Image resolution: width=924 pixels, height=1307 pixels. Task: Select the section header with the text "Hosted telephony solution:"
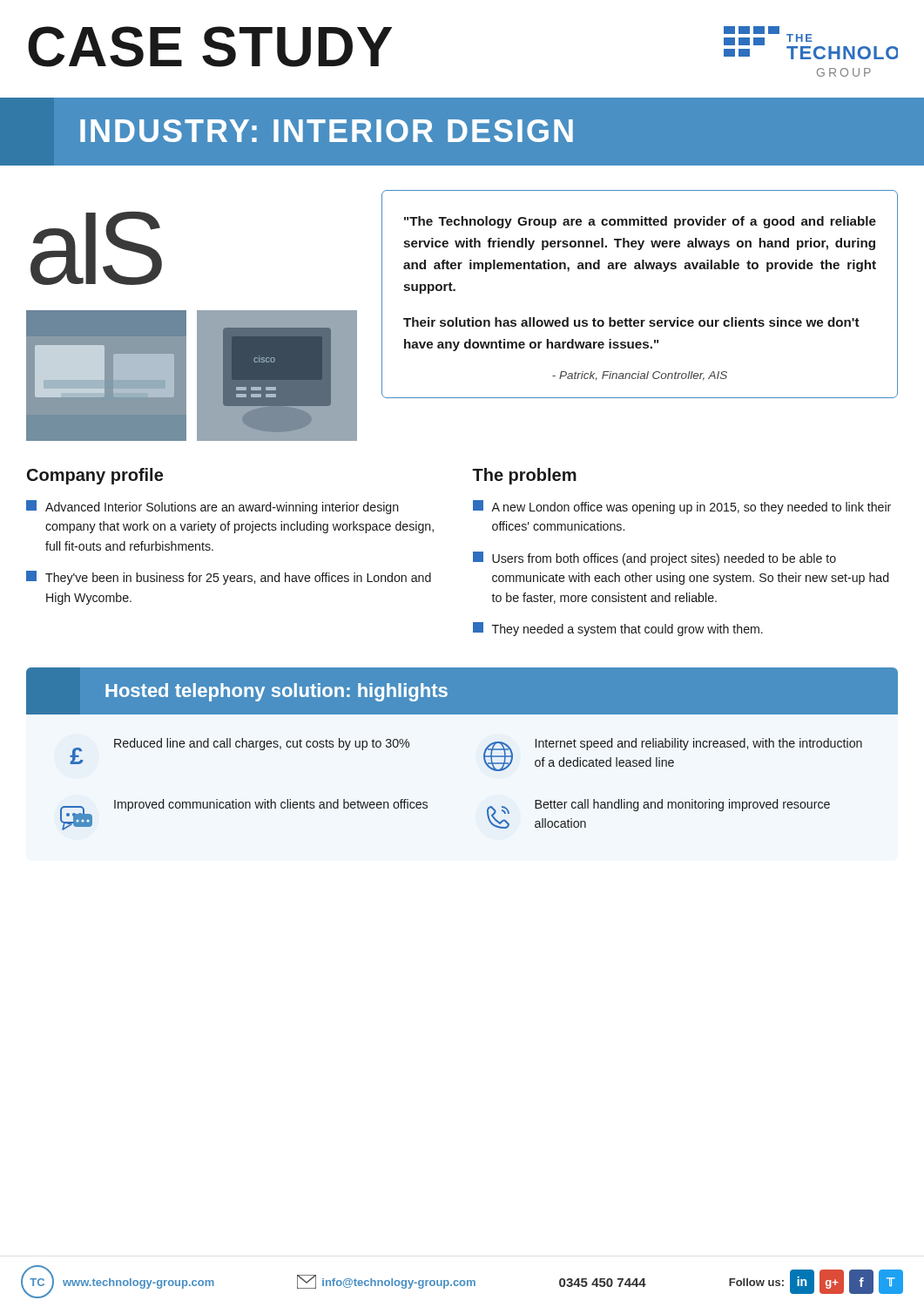point(237,691)
